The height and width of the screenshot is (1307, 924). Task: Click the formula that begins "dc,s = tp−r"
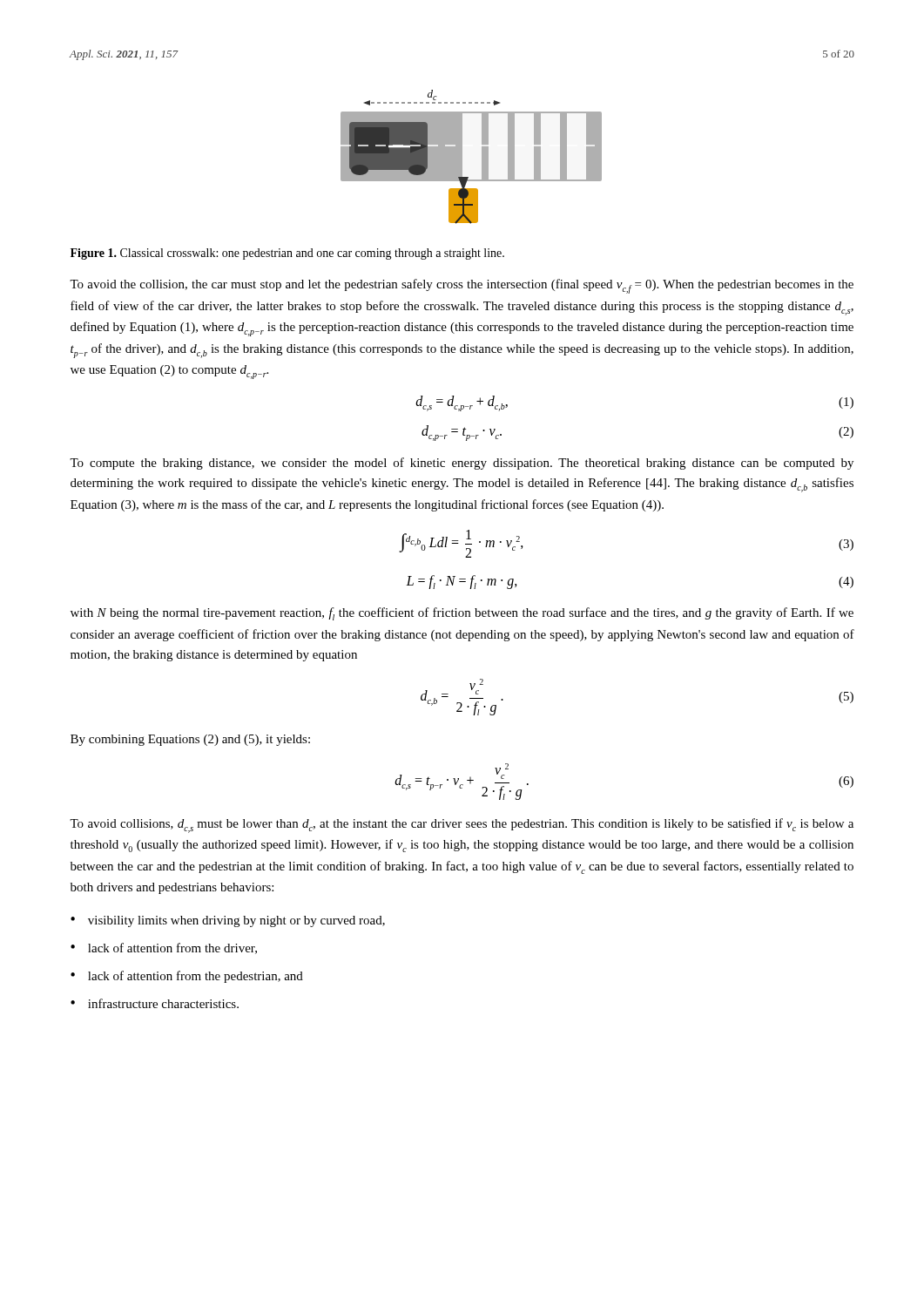(462, 781)
